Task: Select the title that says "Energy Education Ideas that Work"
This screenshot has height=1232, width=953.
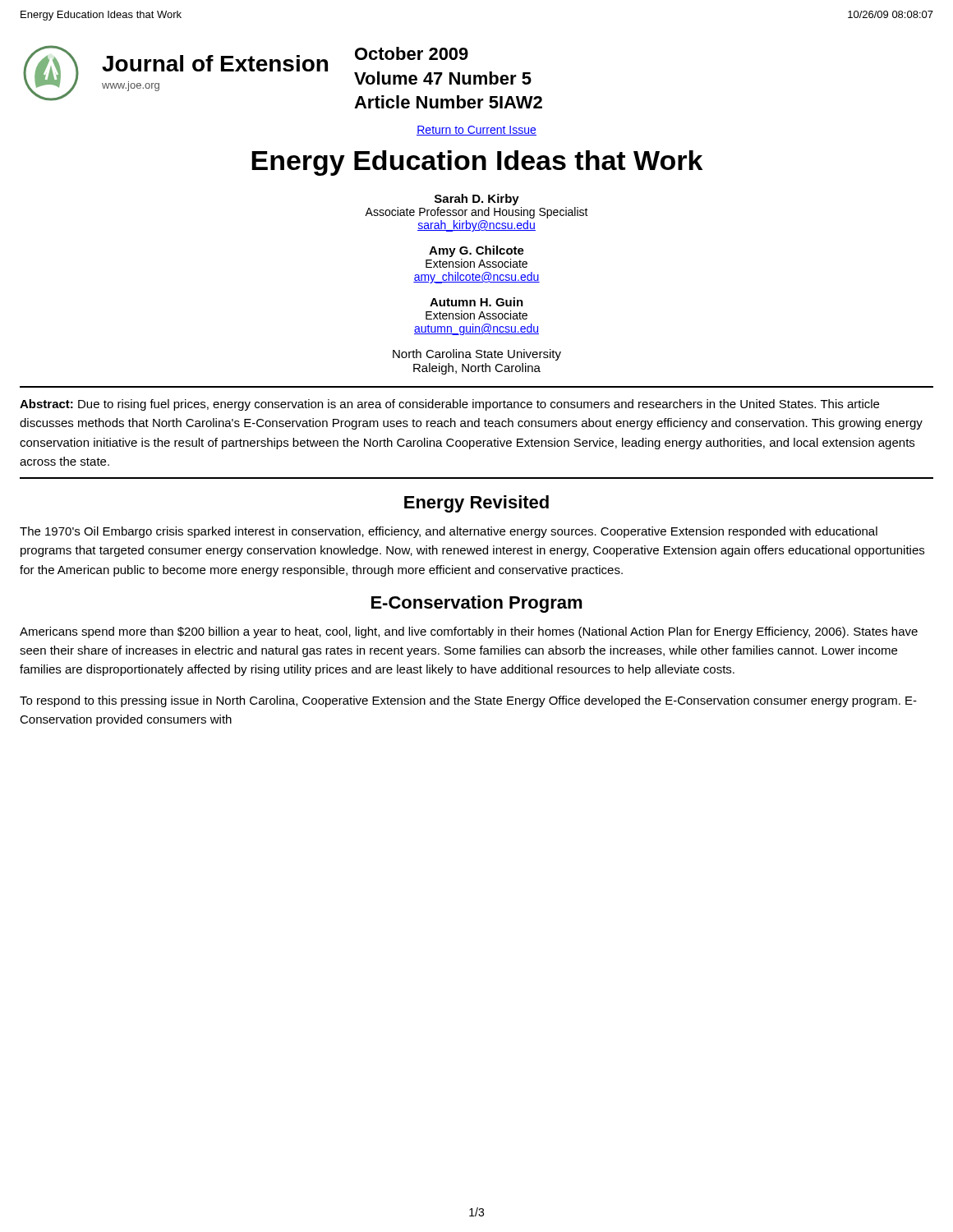Action: (476, 160)
